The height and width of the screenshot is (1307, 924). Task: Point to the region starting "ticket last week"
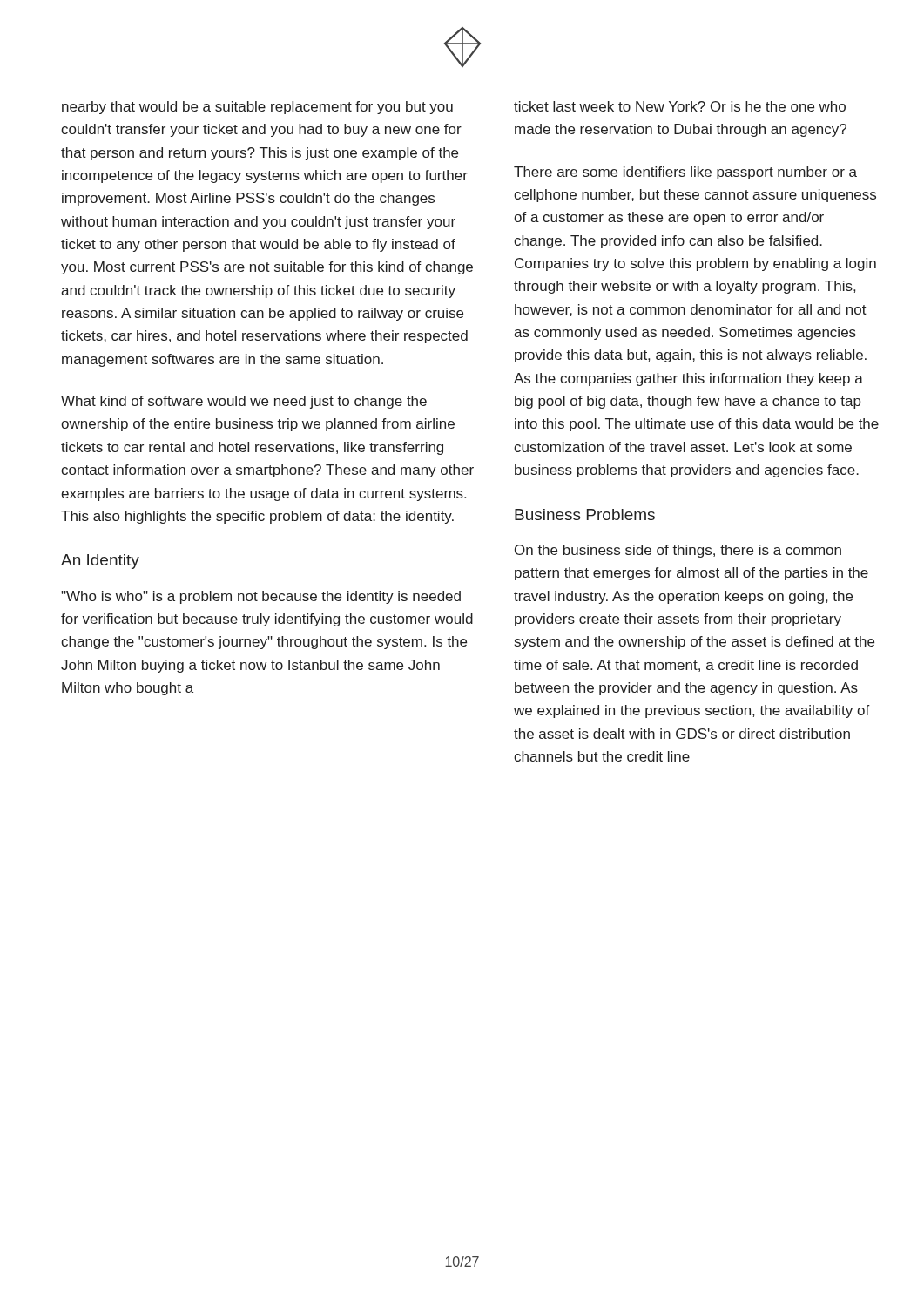(680, 118)
